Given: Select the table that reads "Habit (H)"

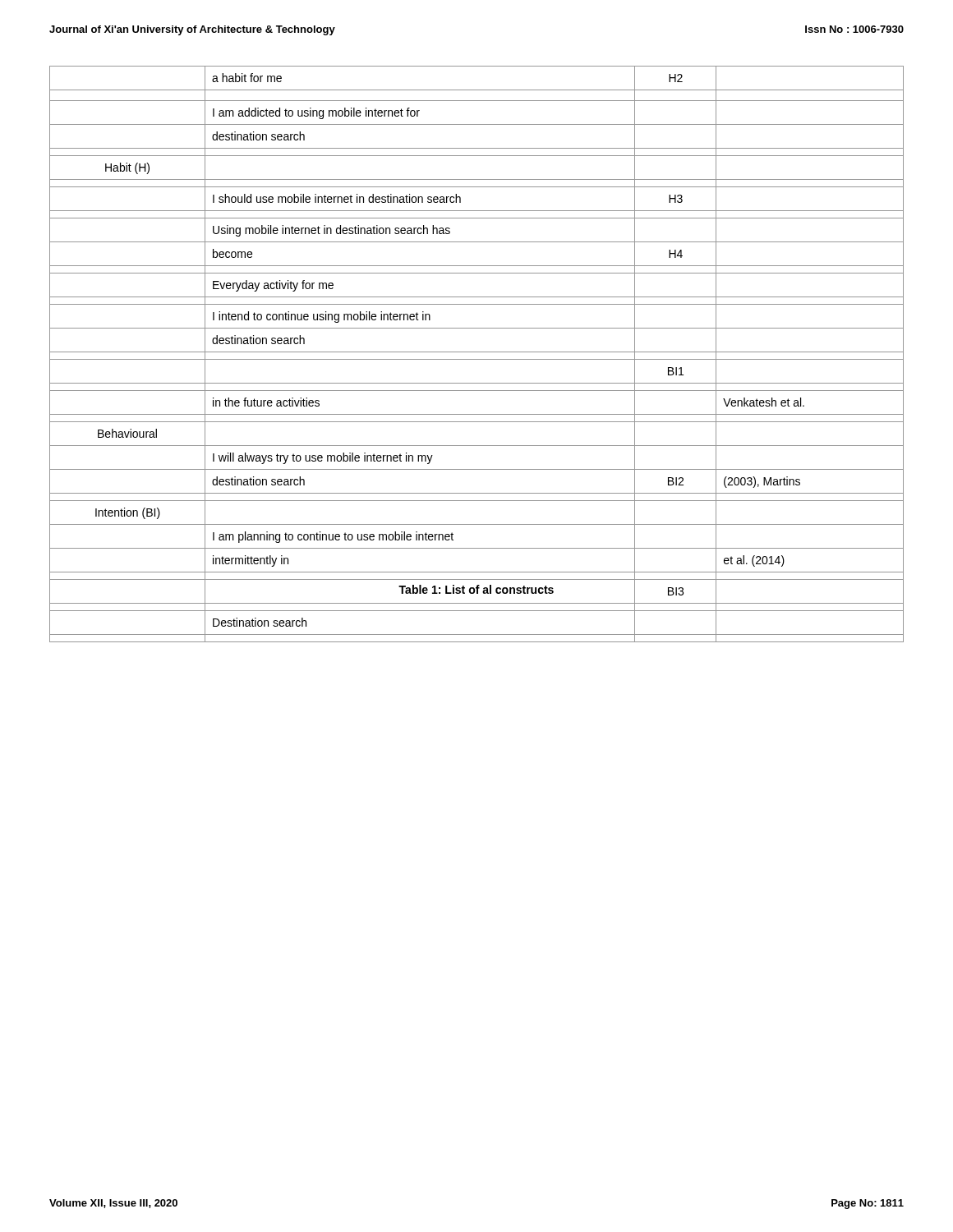Looking at the screenshot, I should (476, 354).
